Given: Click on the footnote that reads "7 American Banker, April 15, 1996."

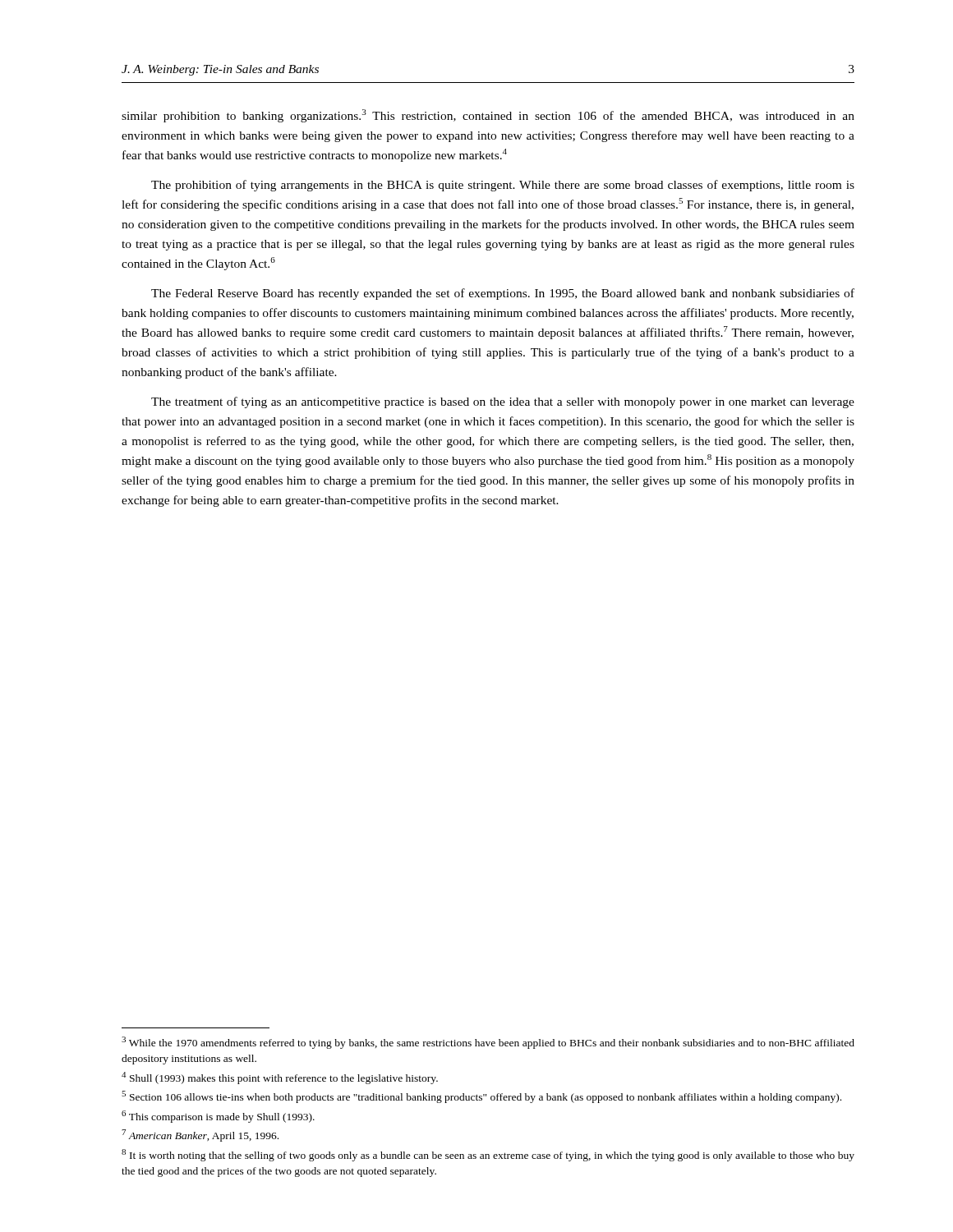Looking at the screenshot, I should (201, 1135).
